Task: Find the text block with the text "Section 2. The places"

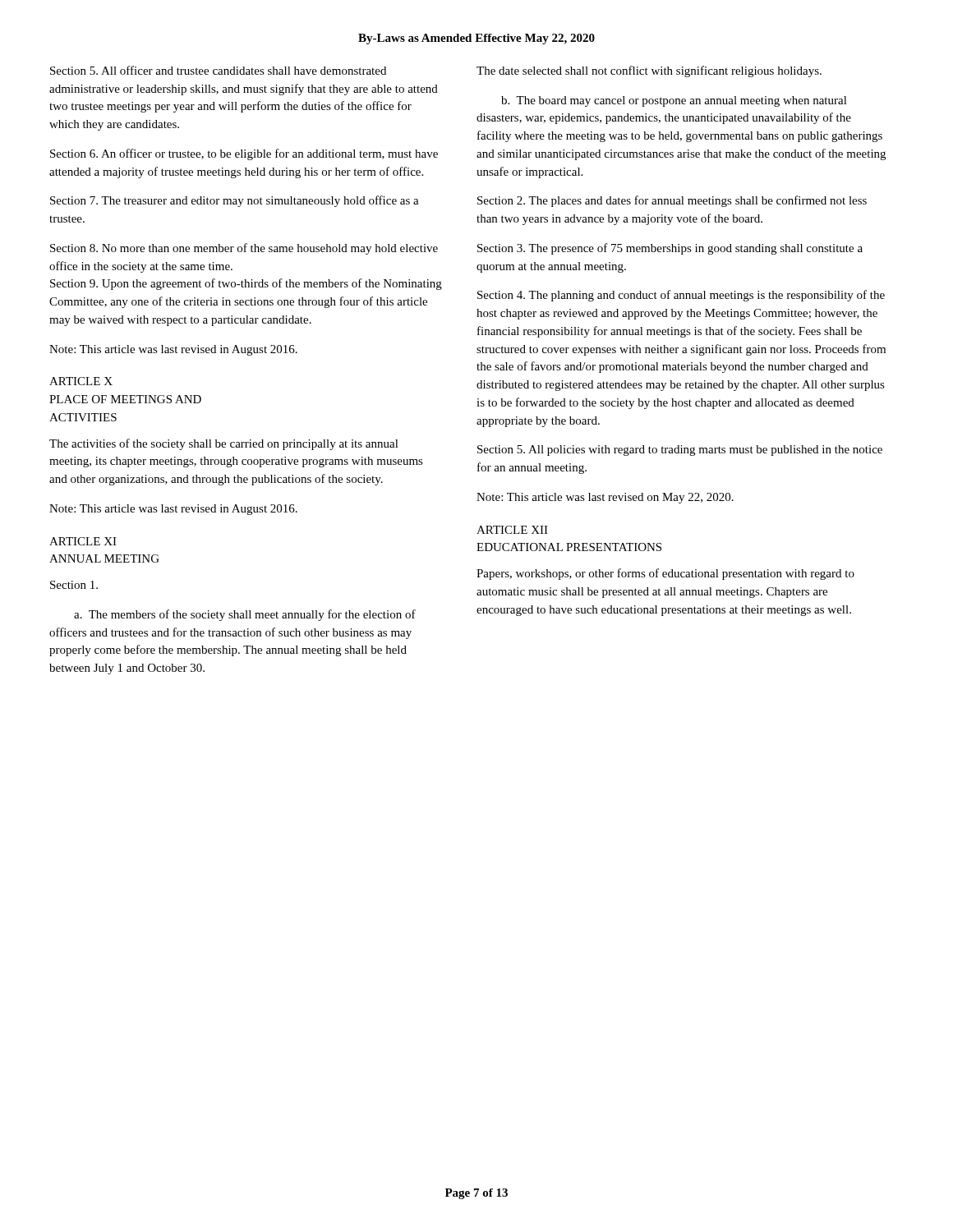Action: coord(672,210)
